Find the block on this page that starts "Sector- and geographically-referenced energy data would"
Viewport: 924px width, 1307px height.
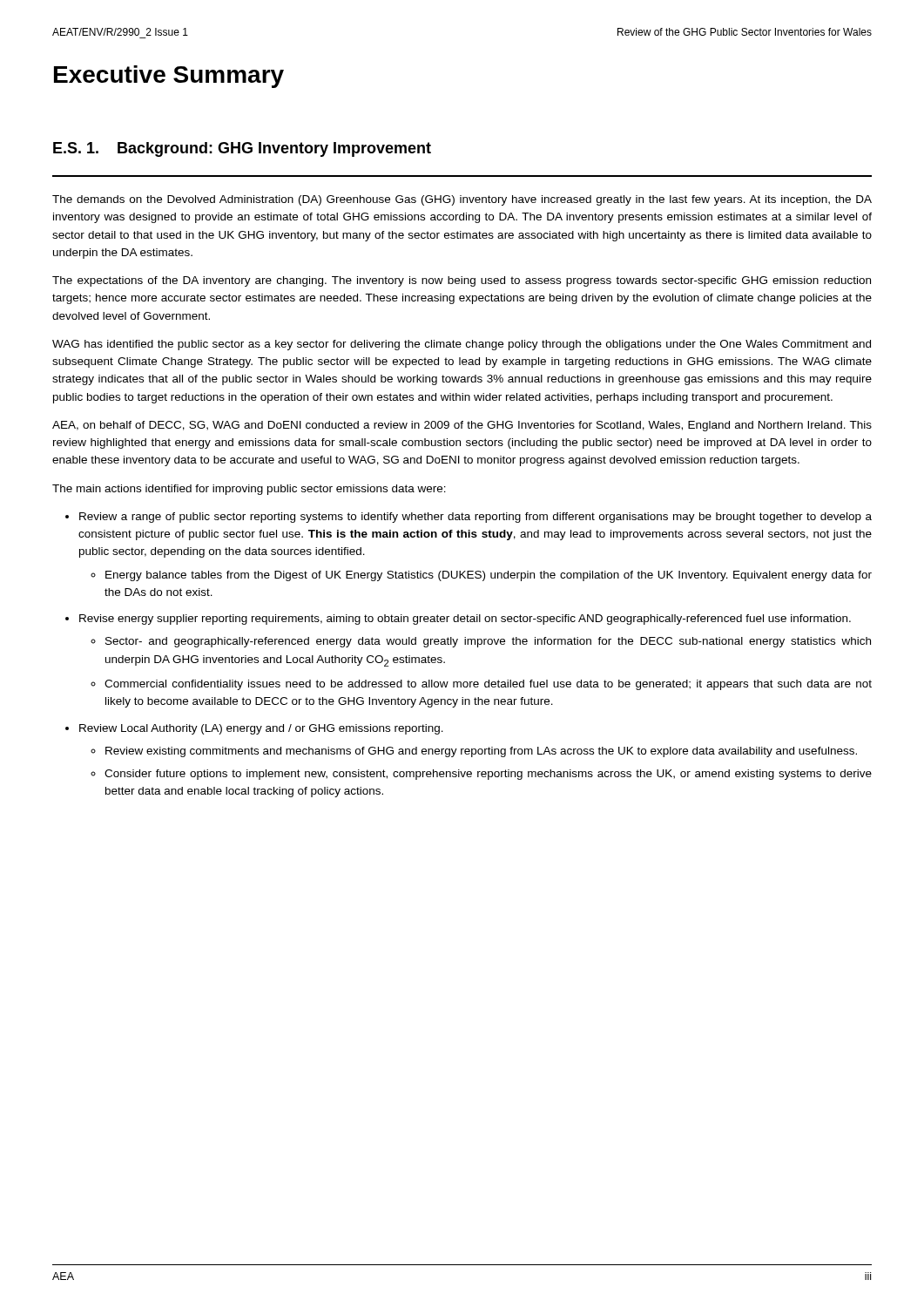click(x=488, y=651)
